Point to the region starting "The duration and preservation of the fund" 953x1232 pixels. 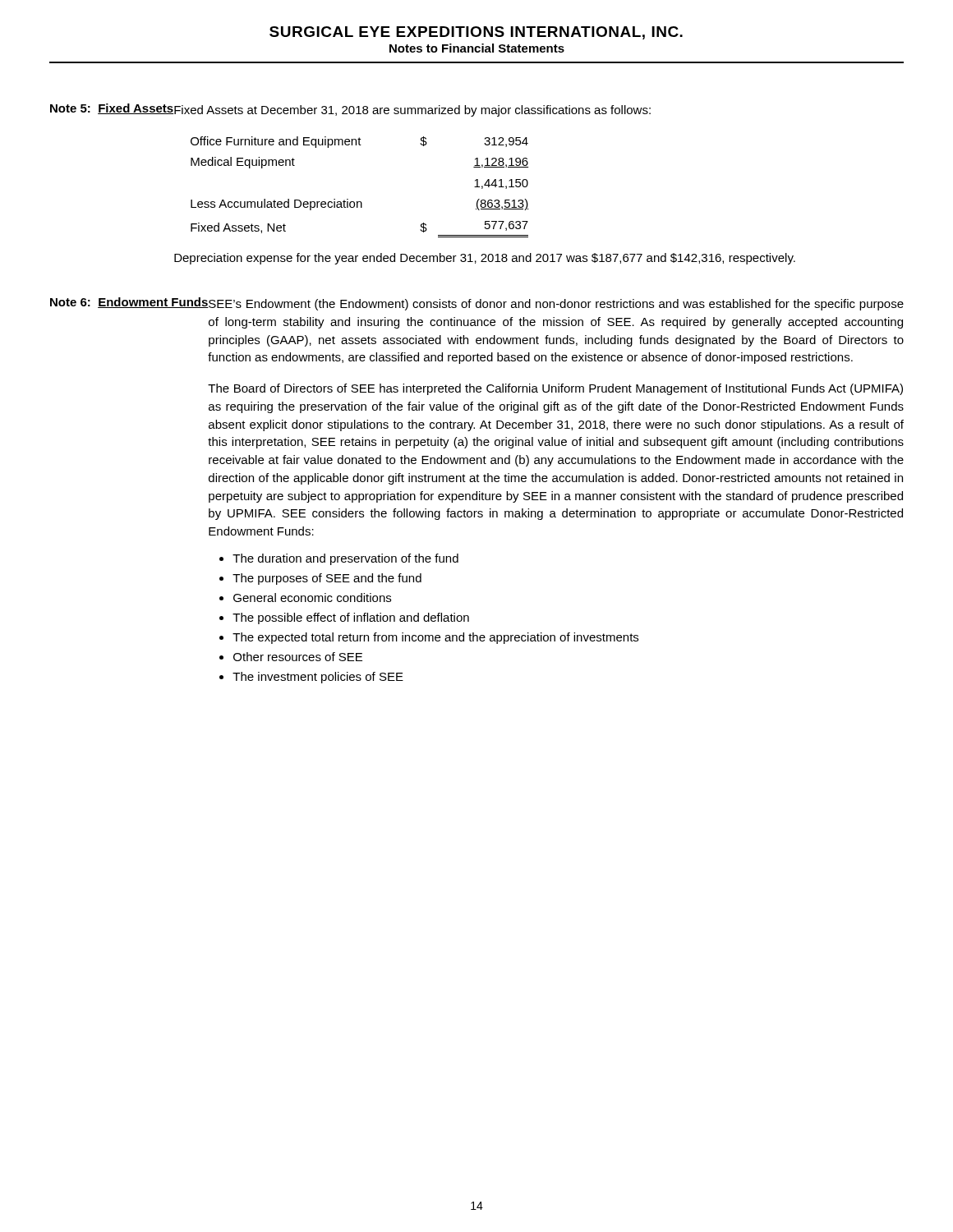click(346, 558)
